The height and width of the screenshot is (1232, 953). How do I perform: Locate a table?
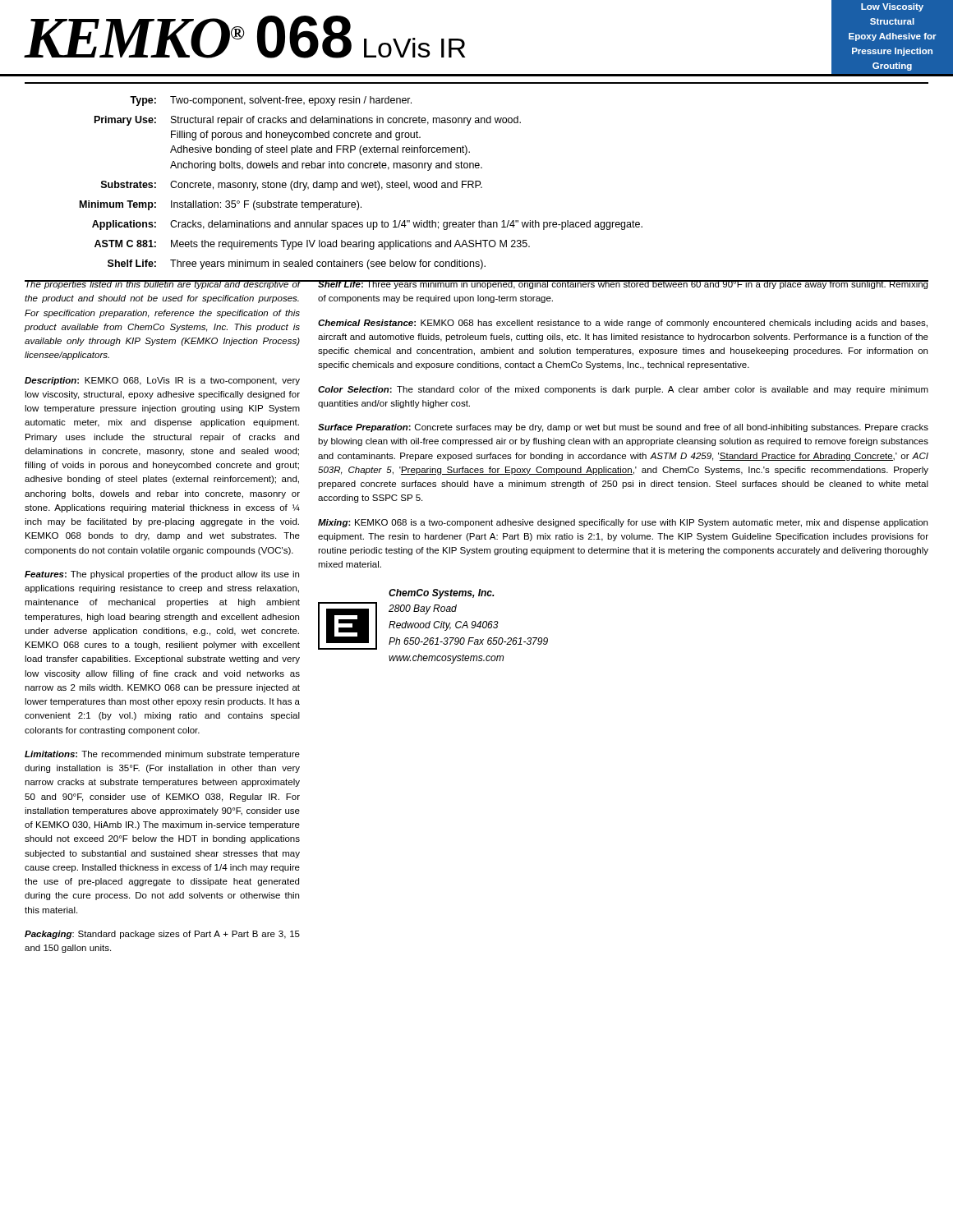(x=476, y=182)
